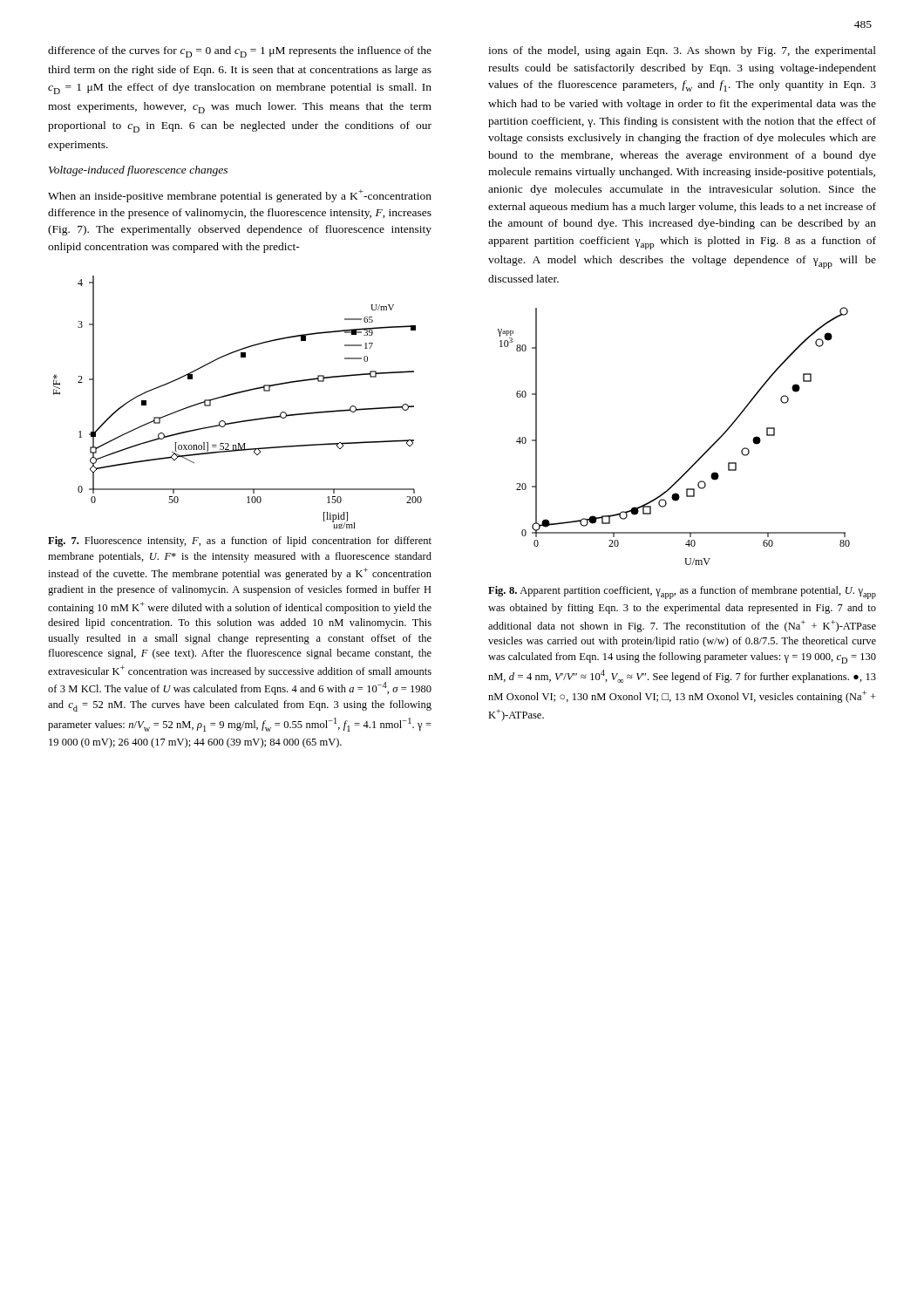Image resolution: width=924 pixels, height=1308 pixels.
Task: Locate the passage starting "Fig. 7. Fluorescence intensity, F, as a function"
Action: [240, 642]
